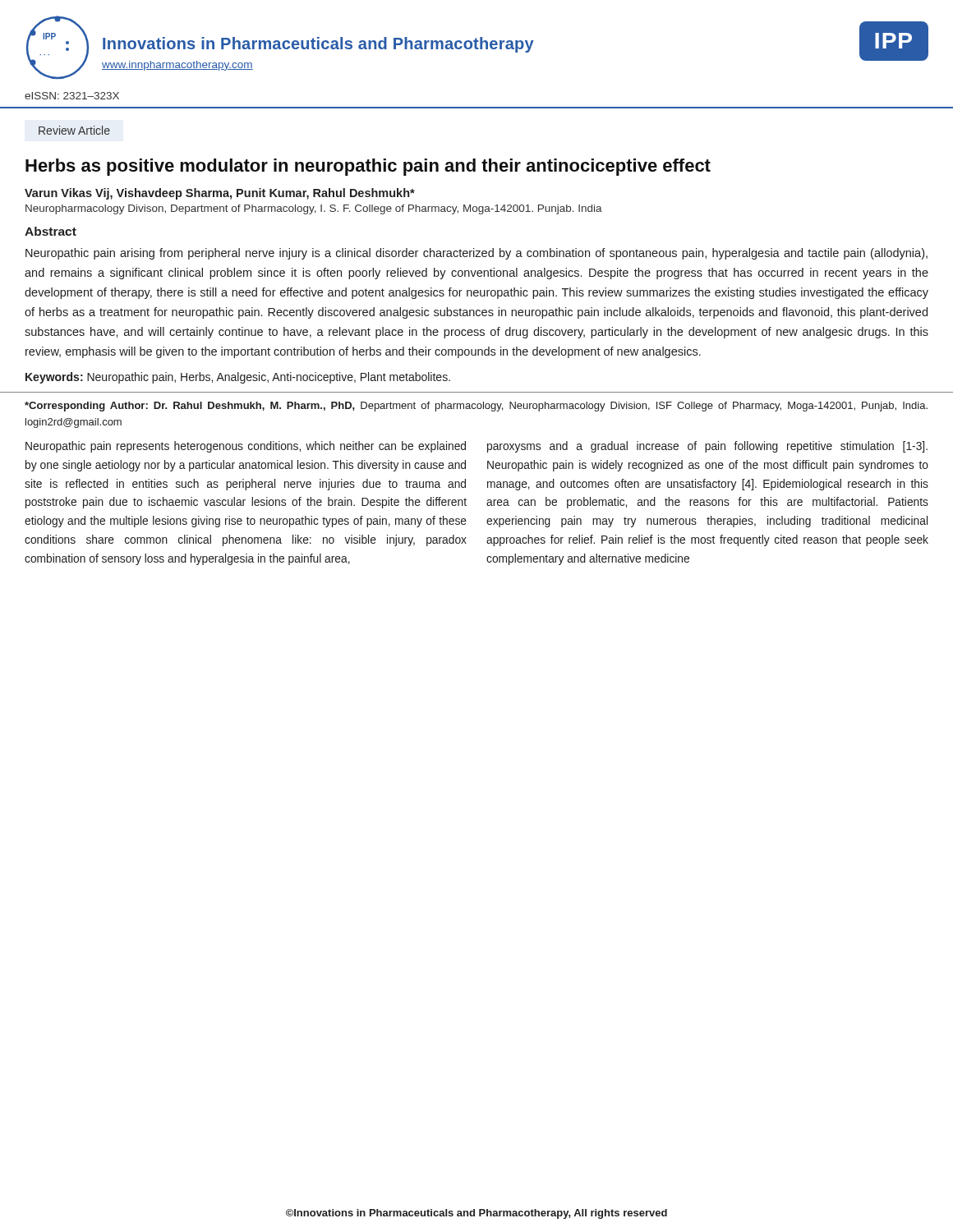Viewport: 953px width, 1232px height.
Task: Find the text block starting "Varun Vikas Vij, Vishavdeep Sharma, Punit Kumar,"
Action: [476, 201]
